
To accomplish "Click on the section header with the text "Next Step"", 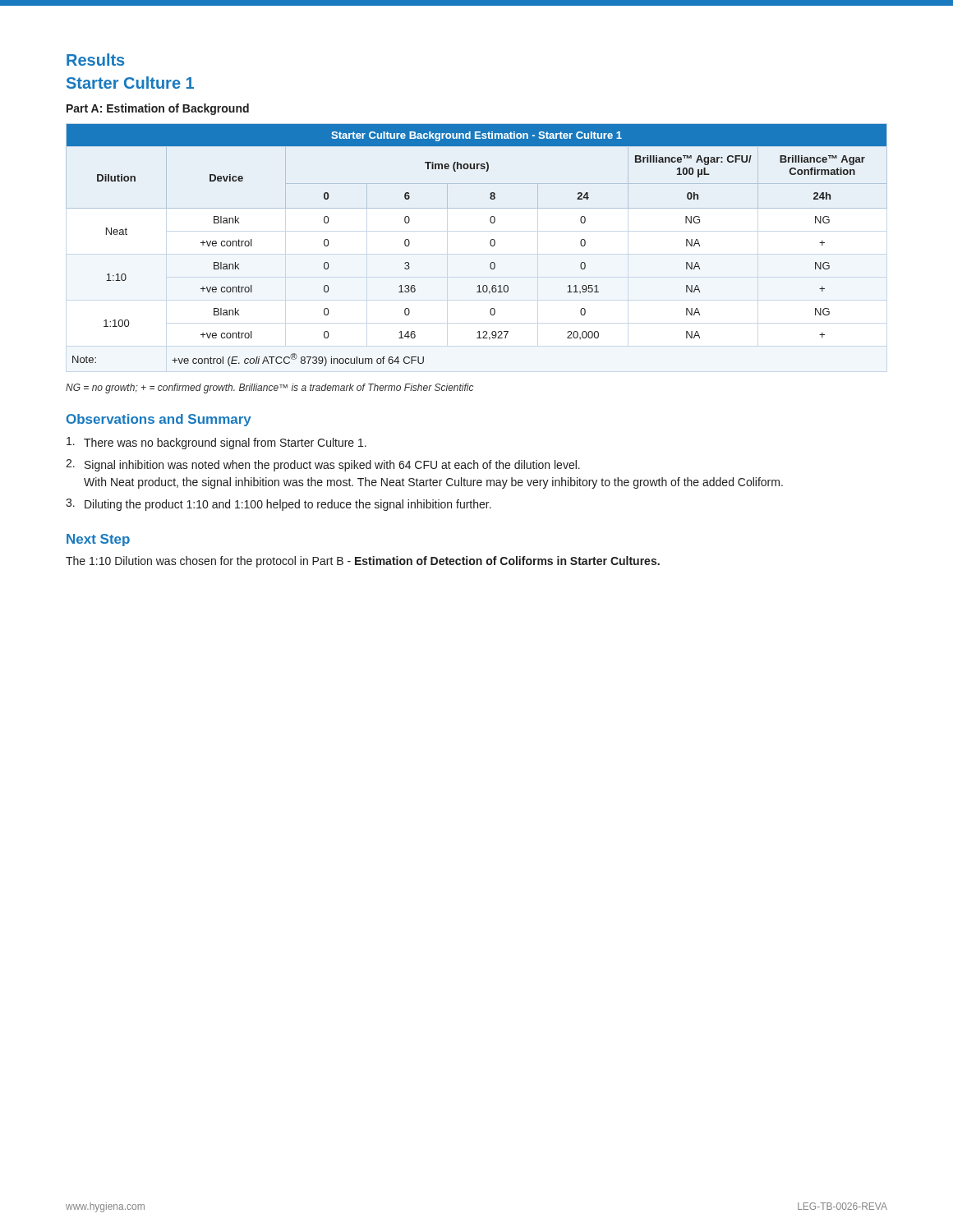I will pyautogui.click(x=98, y=540).
